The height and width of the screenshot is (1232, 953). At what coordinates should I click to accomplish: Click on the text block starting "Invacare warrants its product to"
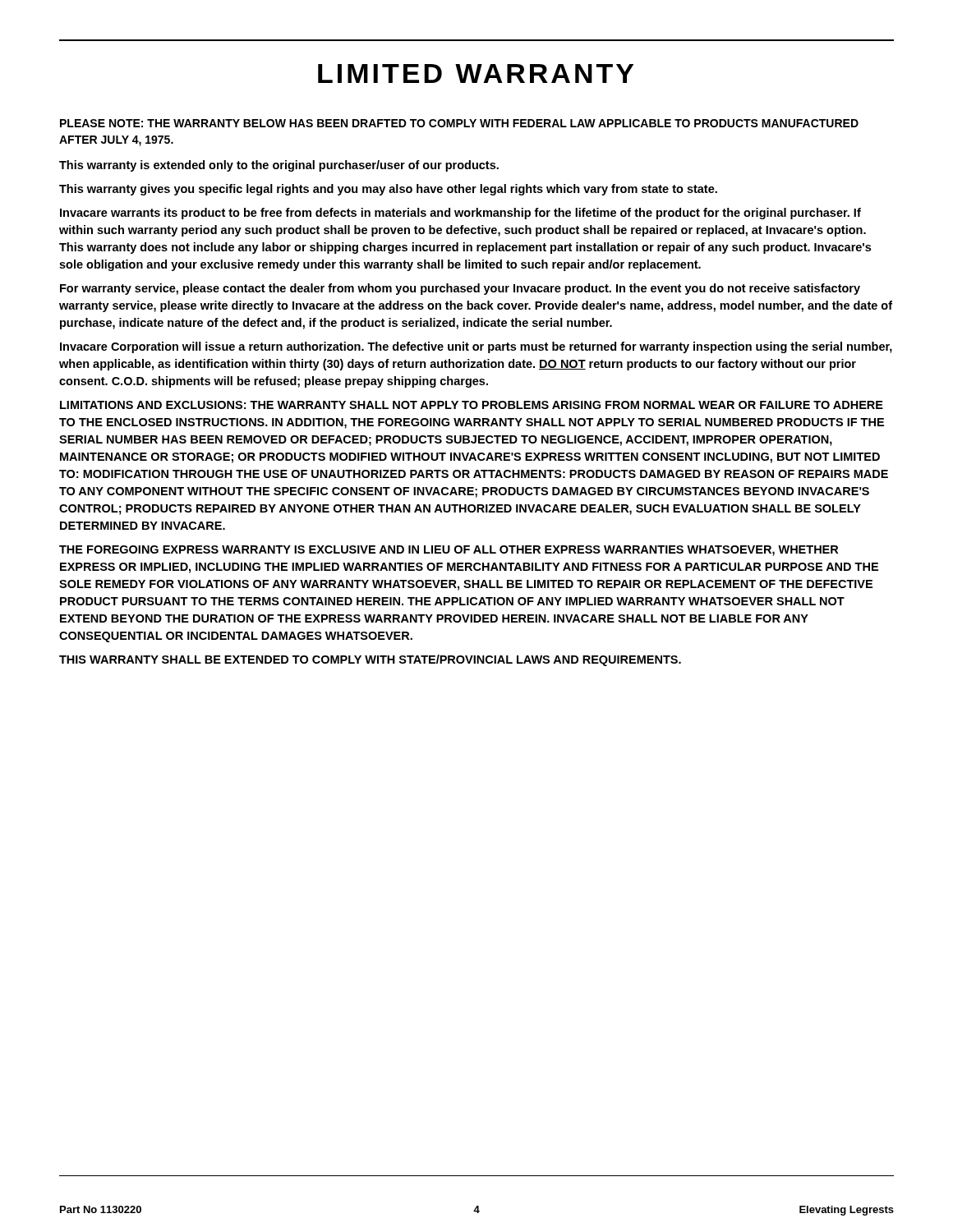pyautogui.click(x=465, y=238)
